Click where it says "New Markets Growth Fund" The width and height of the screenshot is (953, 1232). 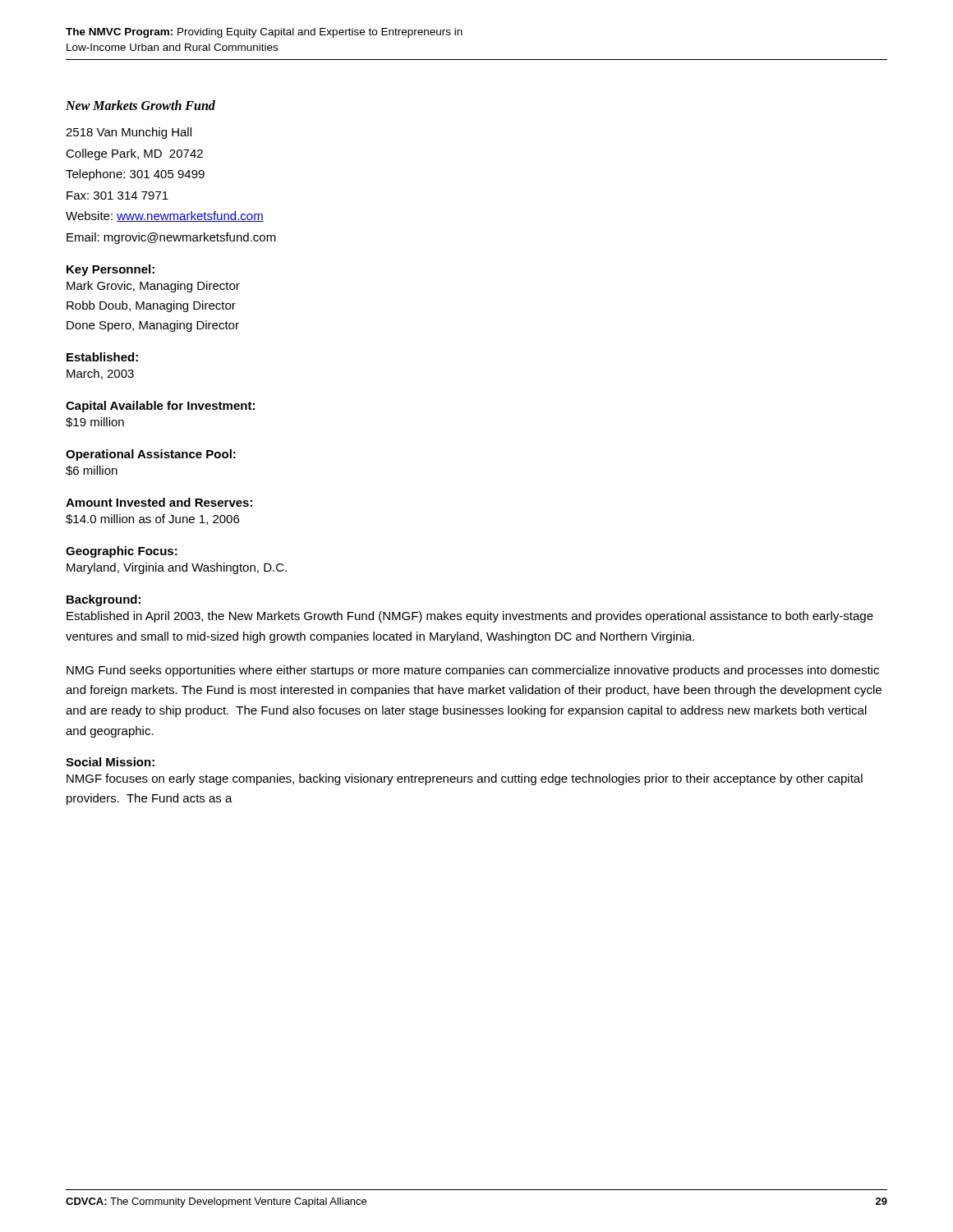[x=140, y=106]
